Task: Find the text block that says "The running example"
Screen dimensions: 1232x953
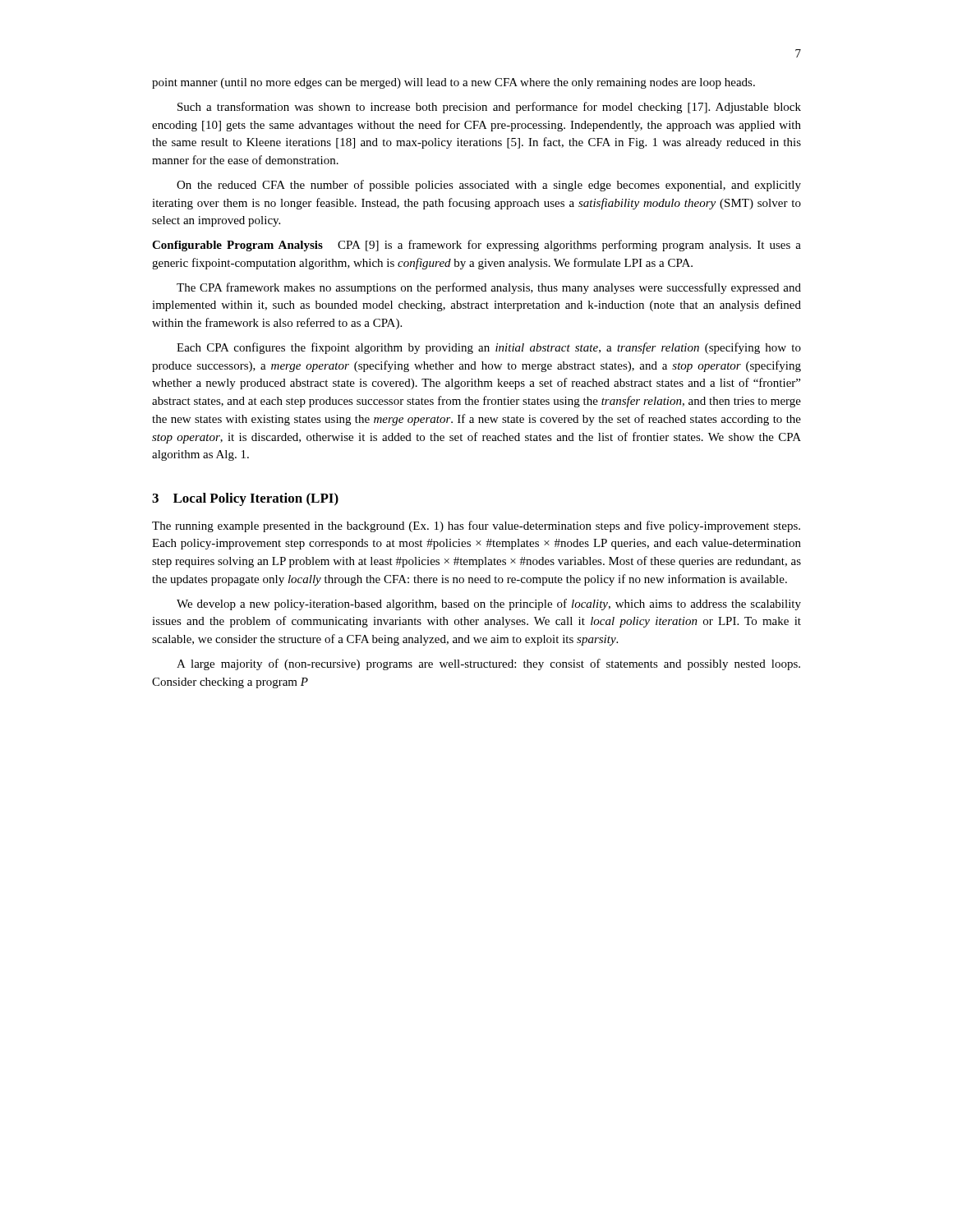Action: [476, 553]
